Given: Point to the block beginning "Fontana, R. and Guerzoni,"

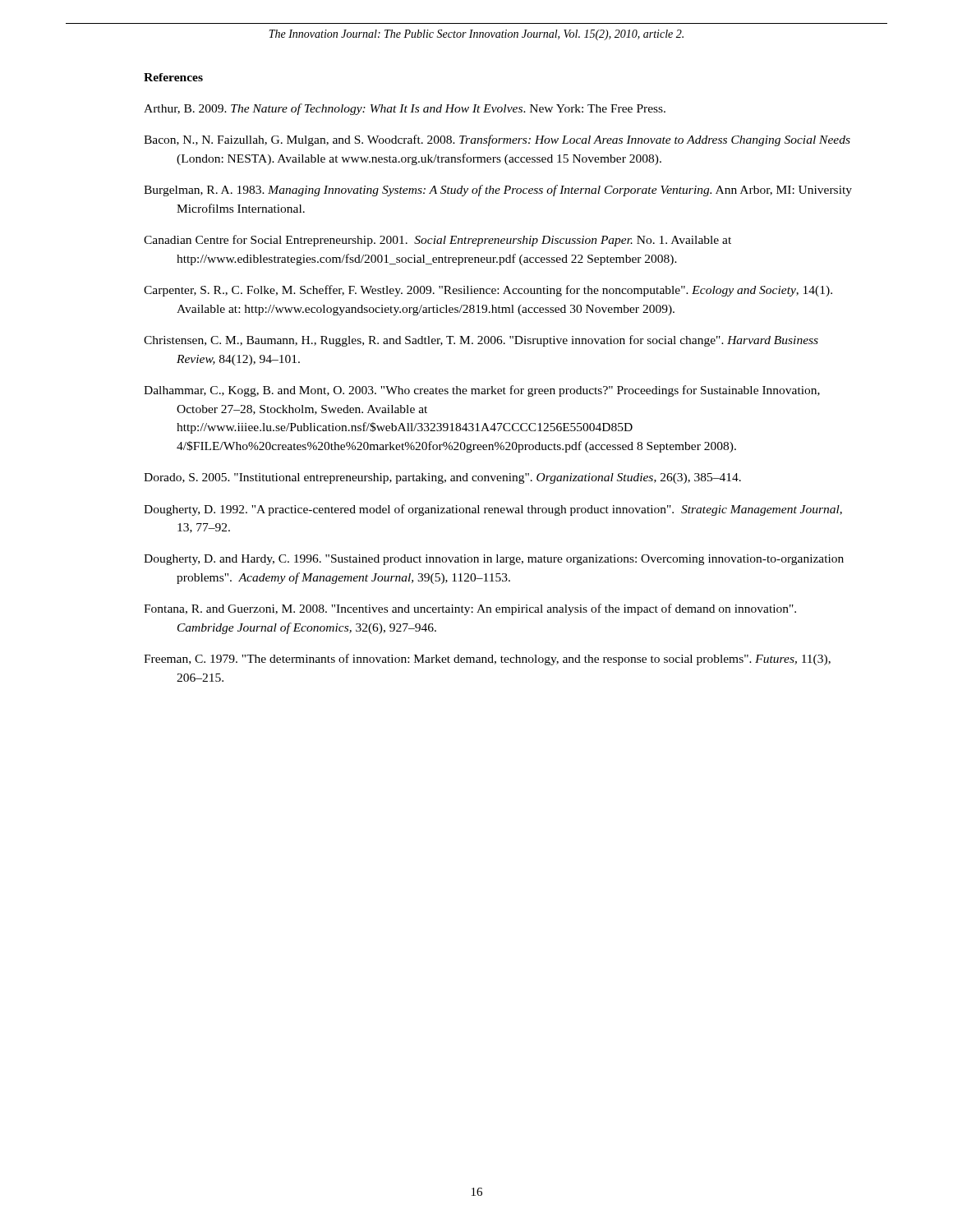Looking at the screenshot, I should pos(472,618).
